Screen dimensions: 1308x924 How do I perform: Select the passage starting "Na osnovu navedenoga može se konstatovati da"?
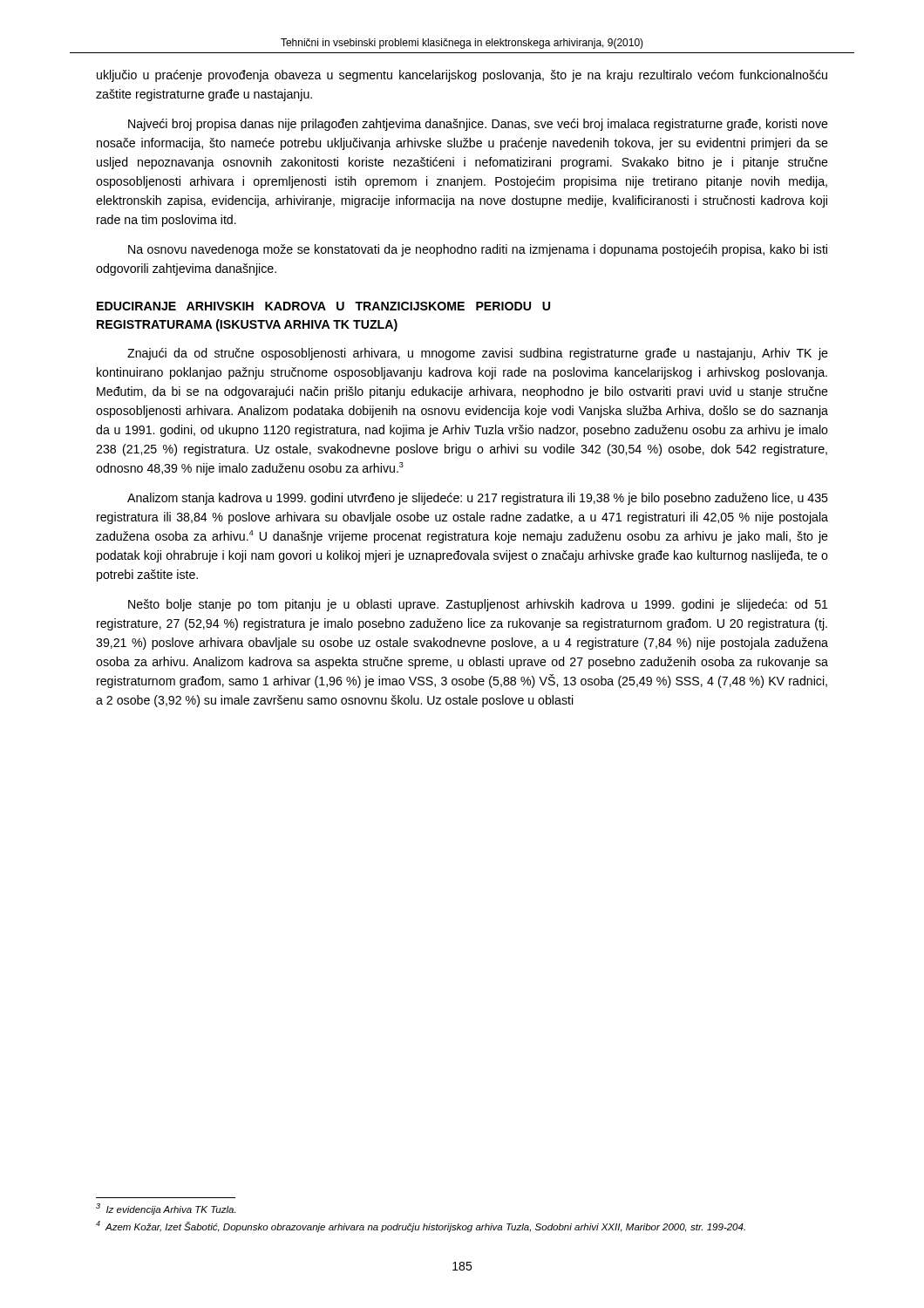462,259
